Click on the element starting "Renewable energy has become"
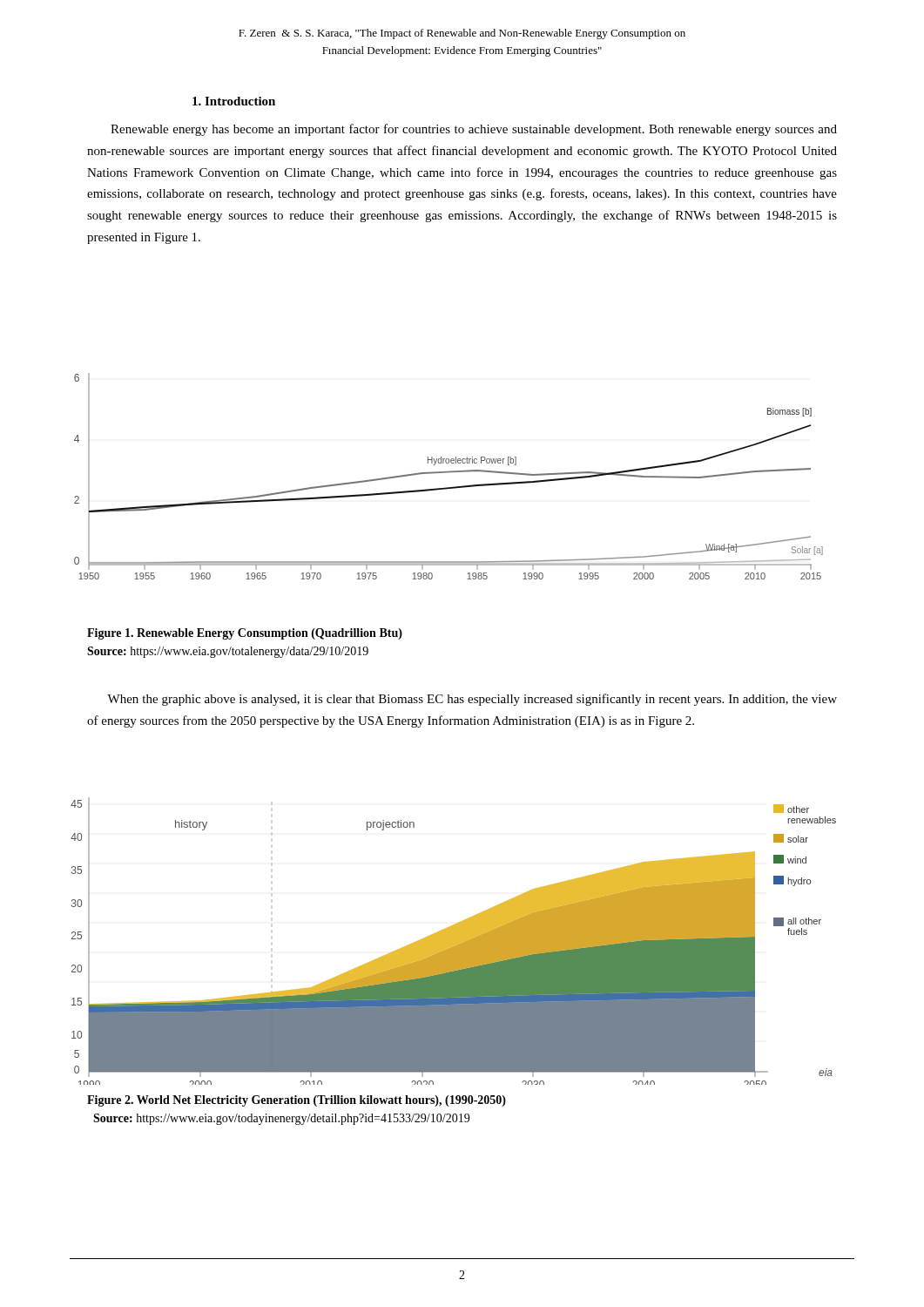Image resolution: width=924 pixels, height=1307 pixels. [x=462, y=183]
